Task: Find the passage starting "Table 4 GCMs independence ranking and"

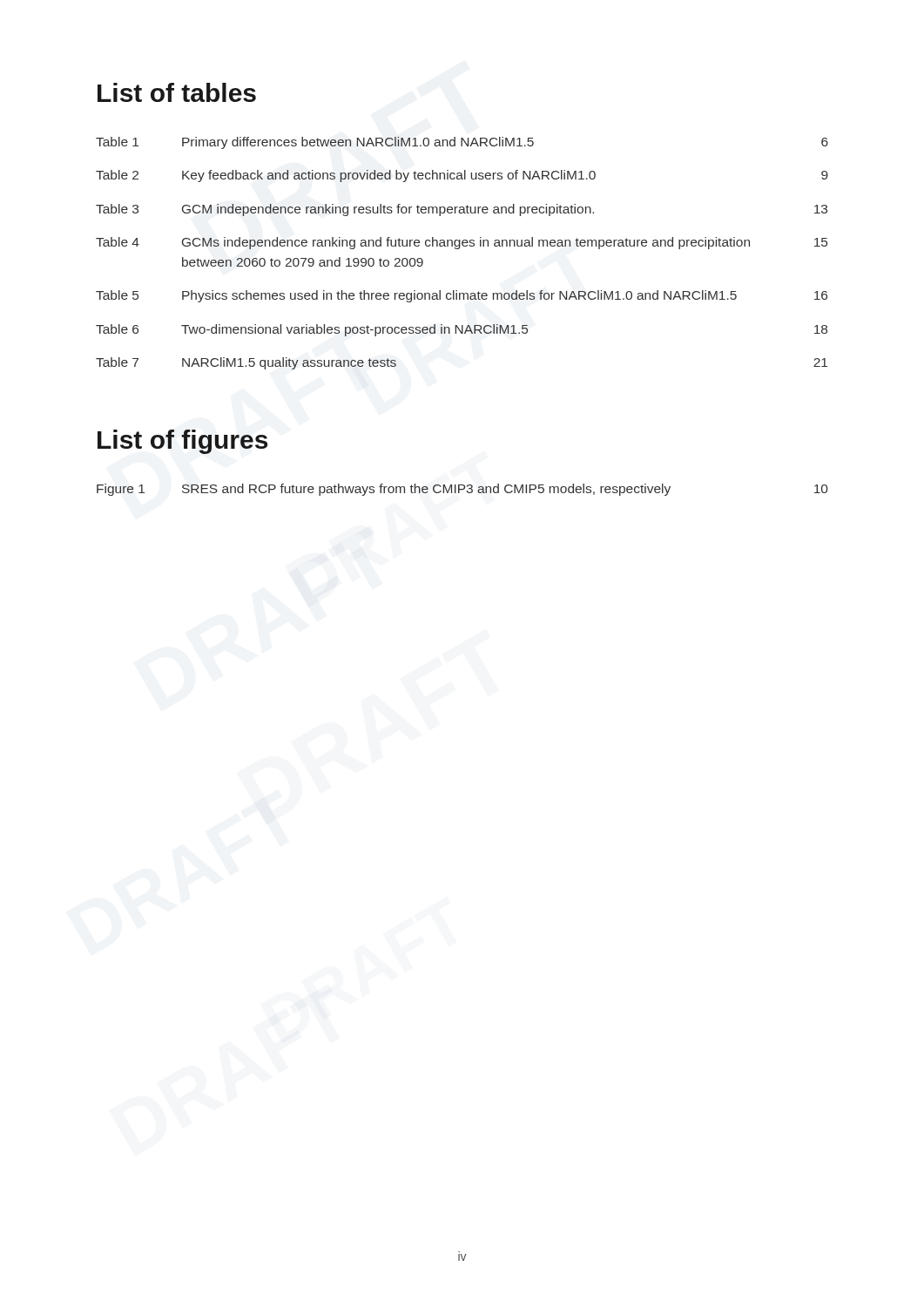Action: [x=462, y=253]
